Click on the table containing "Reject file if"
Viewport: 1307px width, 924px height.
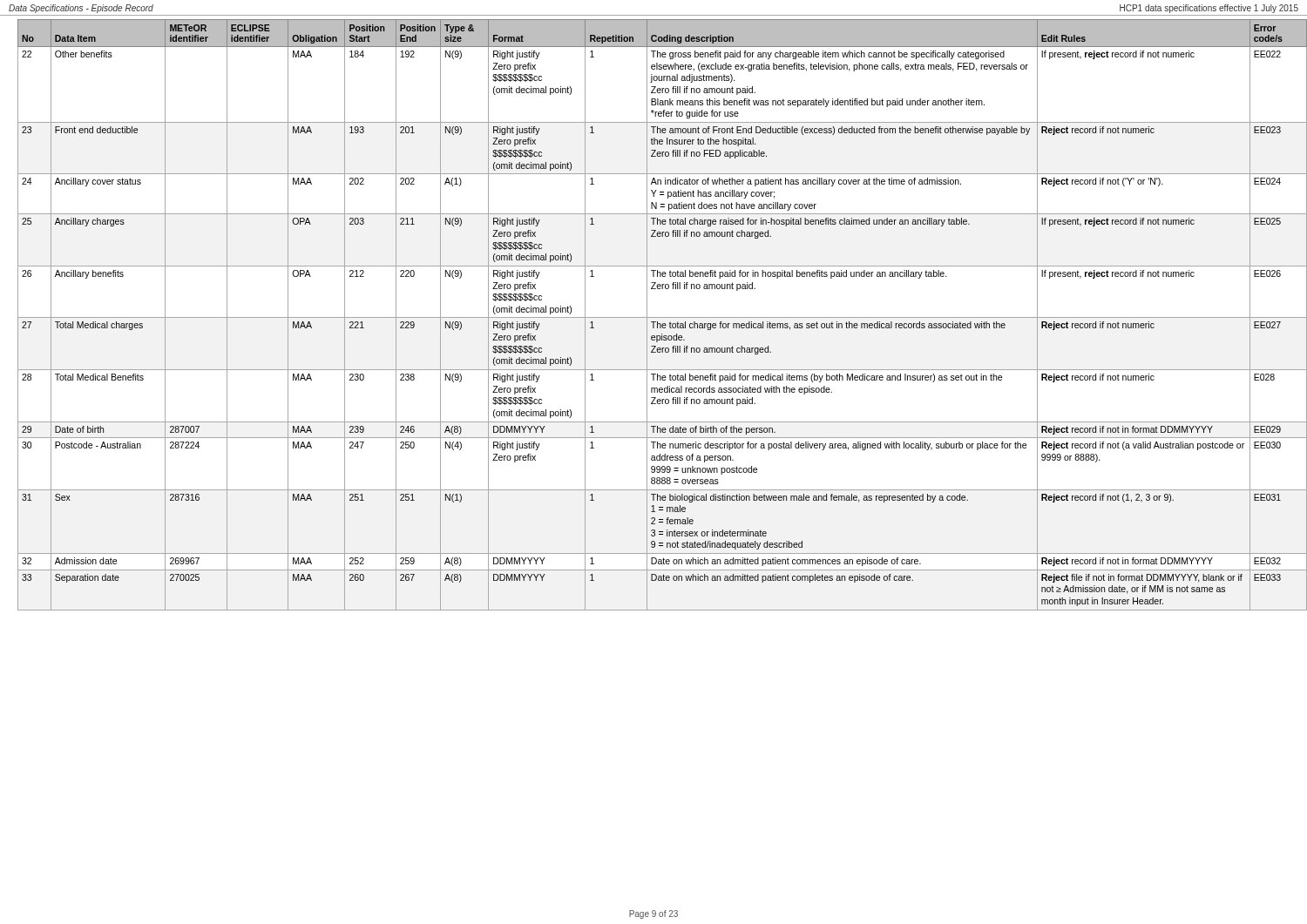[654, 315]
